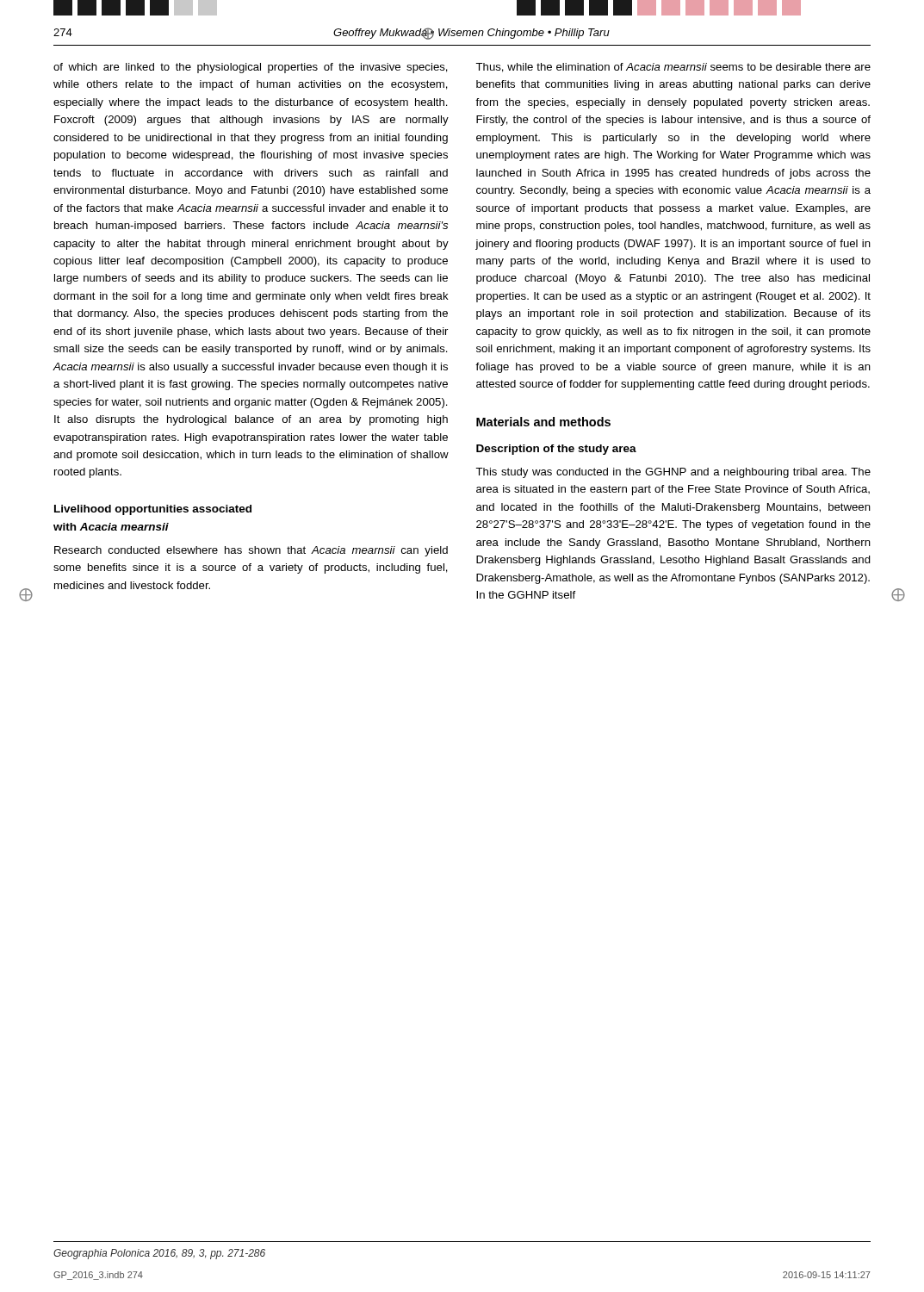Click where it says "Materials and methods"

point(543,422)
